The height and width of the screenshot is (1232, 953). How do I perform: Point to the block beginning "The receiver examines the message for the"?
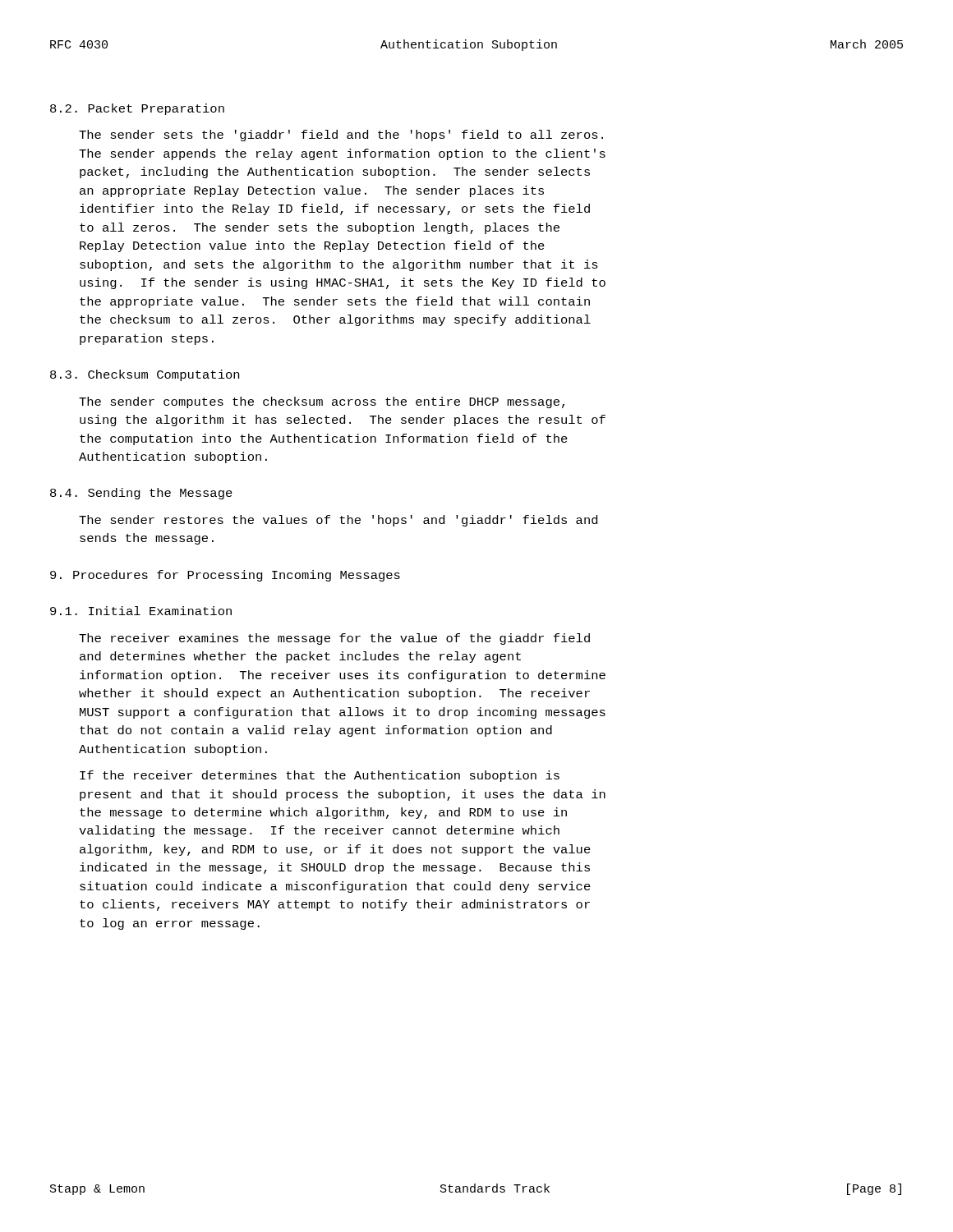click(343, 694)
